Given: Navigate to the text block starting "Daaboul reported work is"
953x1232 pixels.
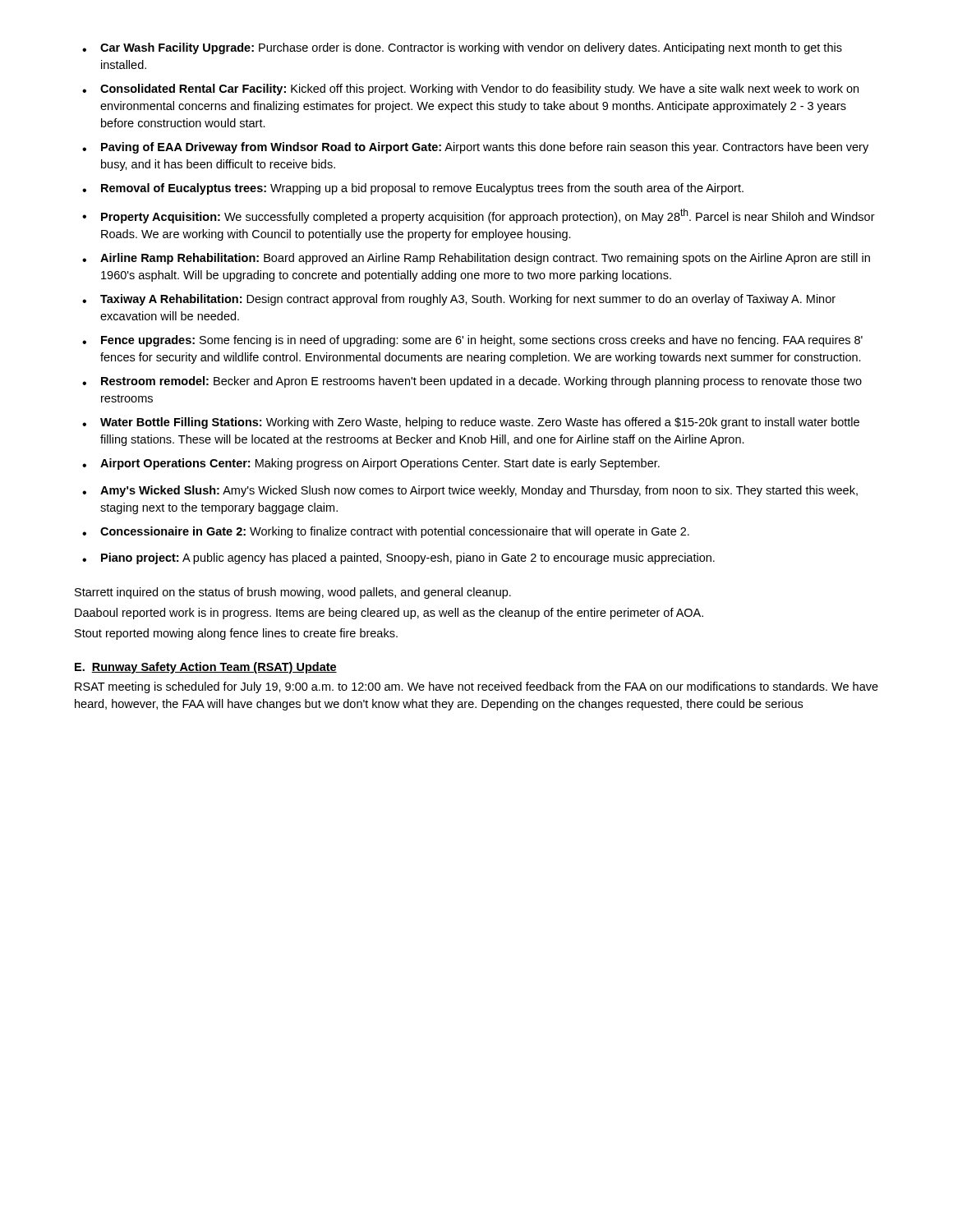Looking at the screenshot, I should point(389,613).
